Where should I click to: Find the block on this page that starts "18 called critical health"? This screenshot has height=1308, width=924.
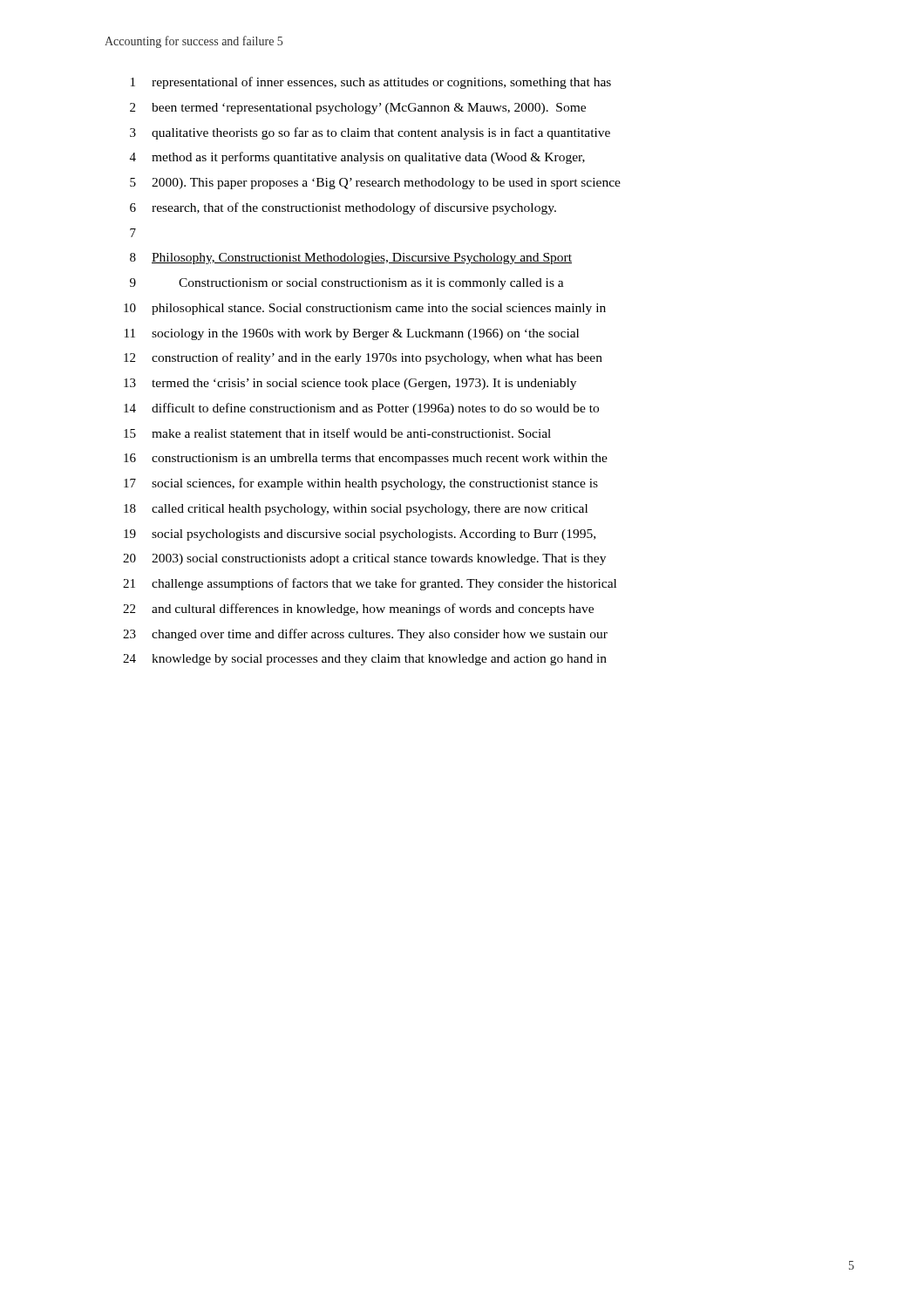pos(479,508)
